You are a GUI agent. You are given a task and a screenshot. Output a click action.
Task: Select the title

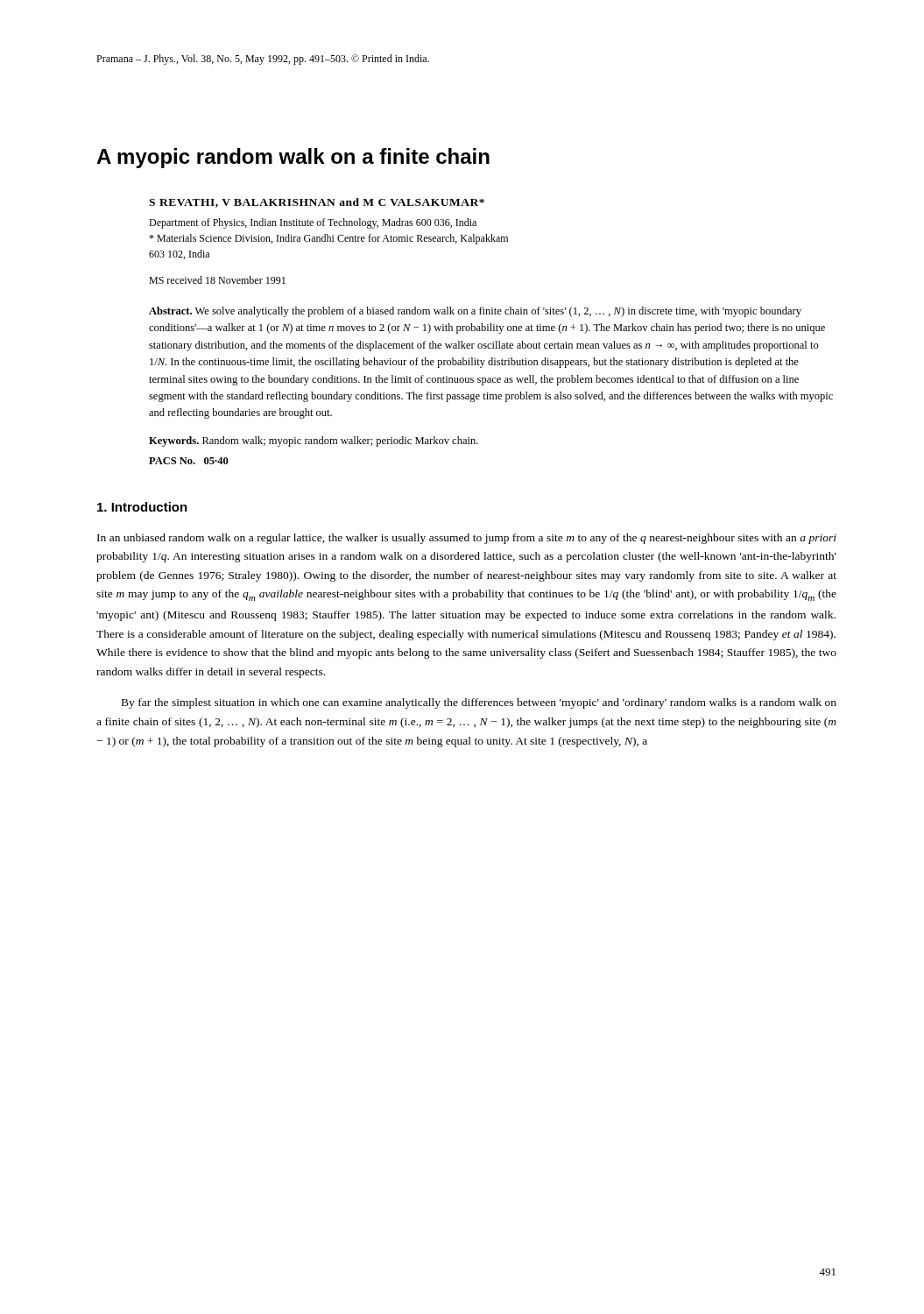(293, 156)
